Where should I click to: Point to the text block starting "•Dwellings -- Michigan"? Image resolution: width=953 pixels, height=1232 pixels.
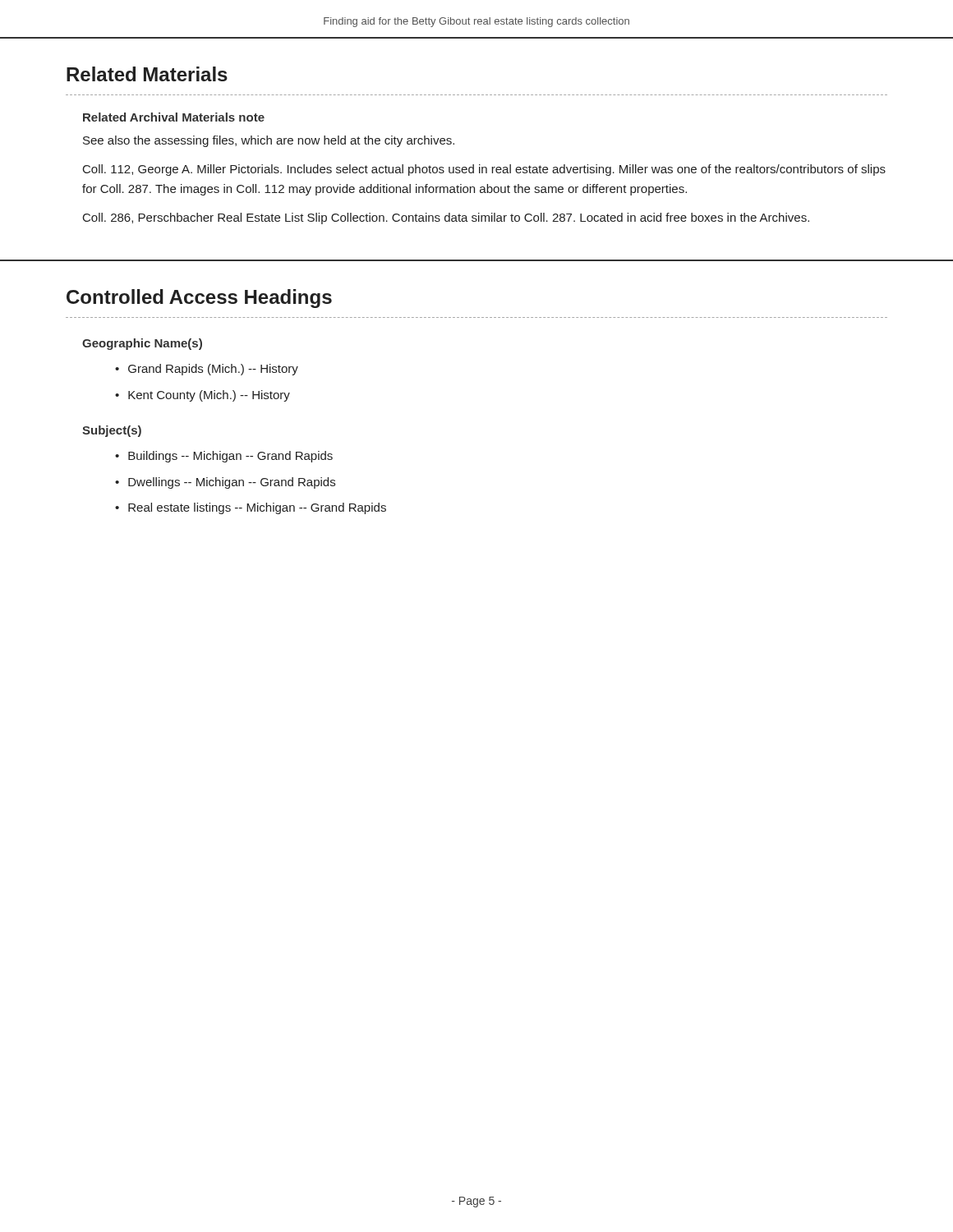pyautogui.click(x=225, y=481)
